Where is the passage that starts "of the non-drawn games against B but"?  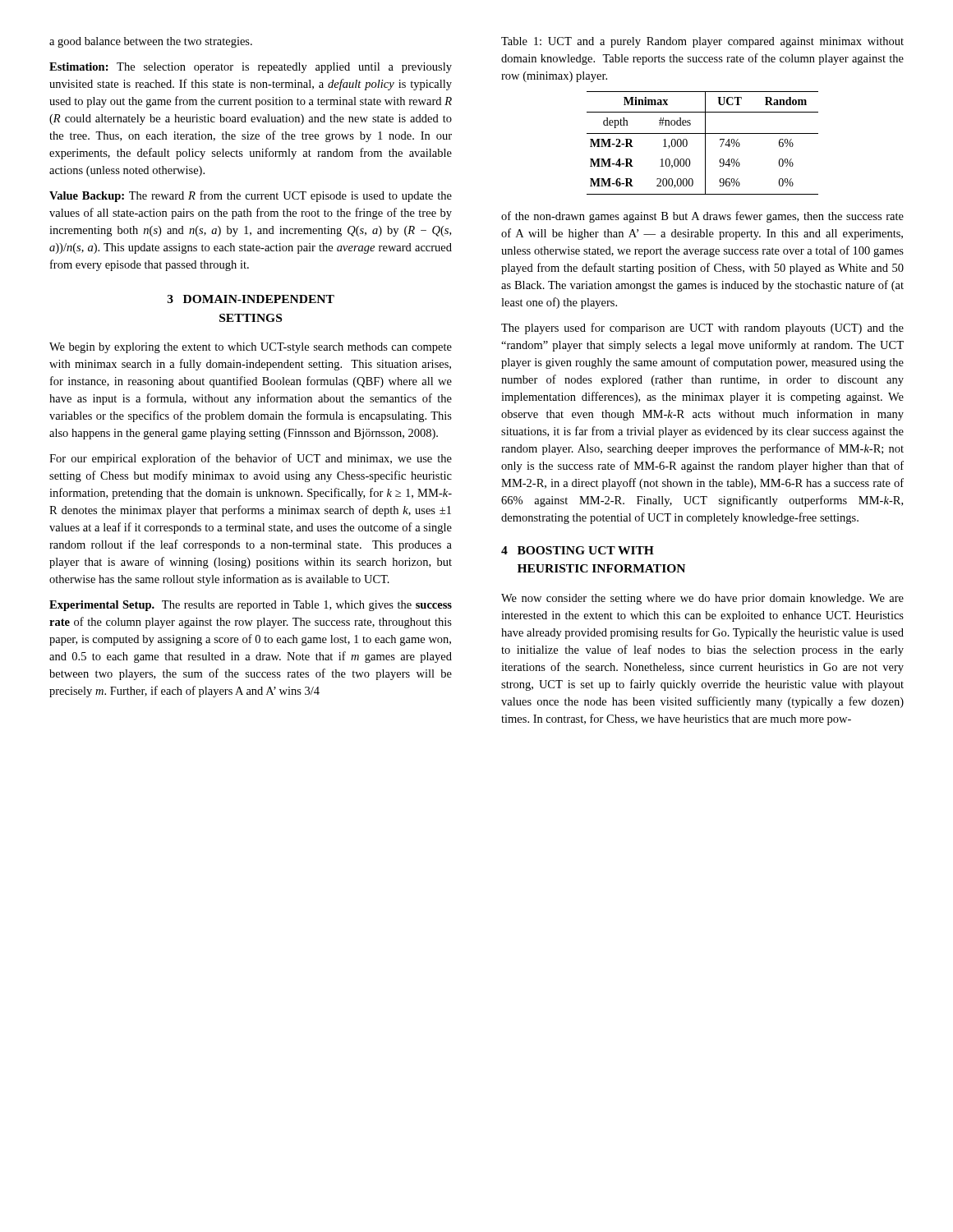[702, 259]
